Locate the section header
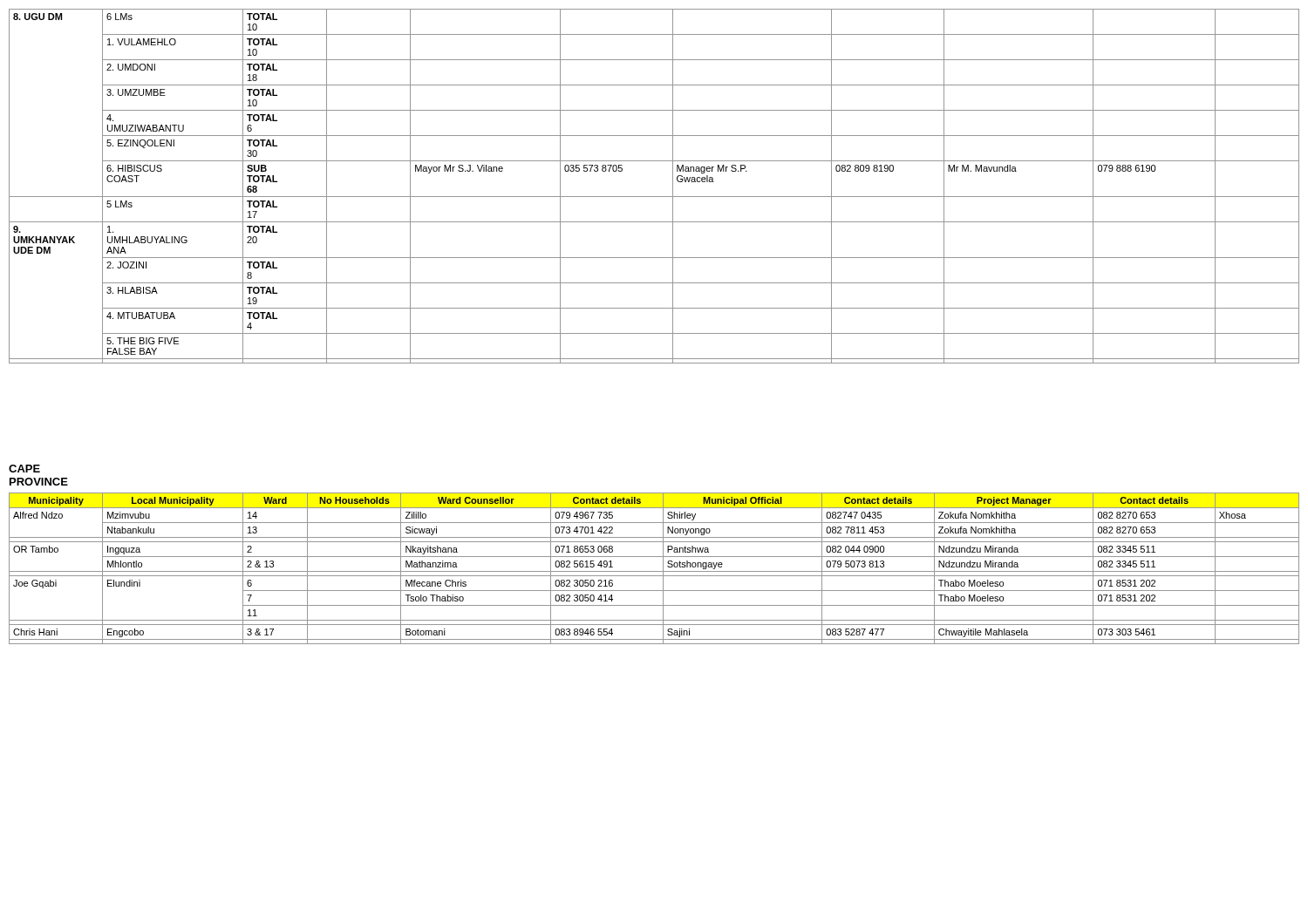The height and width of the screenshot is (924, 1308). pos(38,475)
